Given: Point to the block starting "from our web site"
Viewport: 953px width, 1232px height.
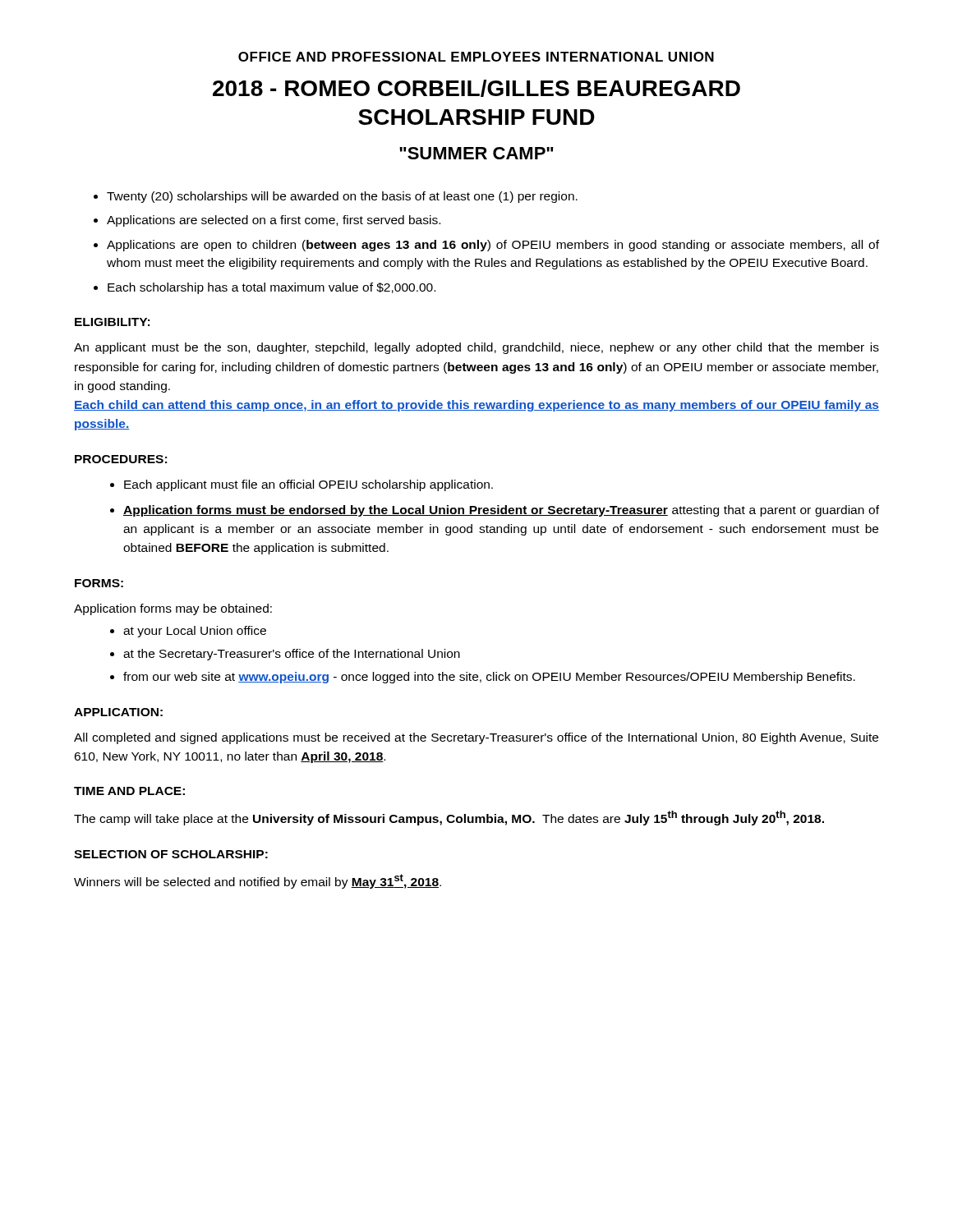Looking at the screenshot, I should coord(490,677).
